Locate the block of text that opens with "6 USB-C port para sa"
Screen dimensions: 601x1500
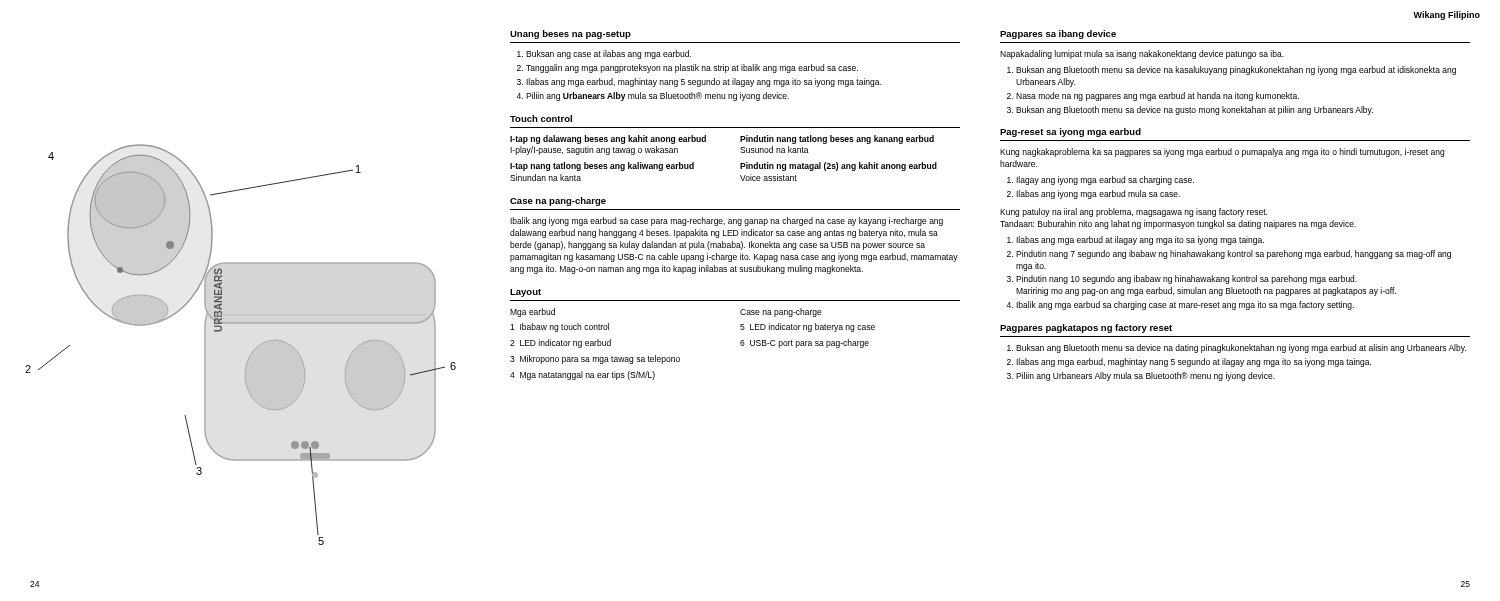click(x=804, y=343)
